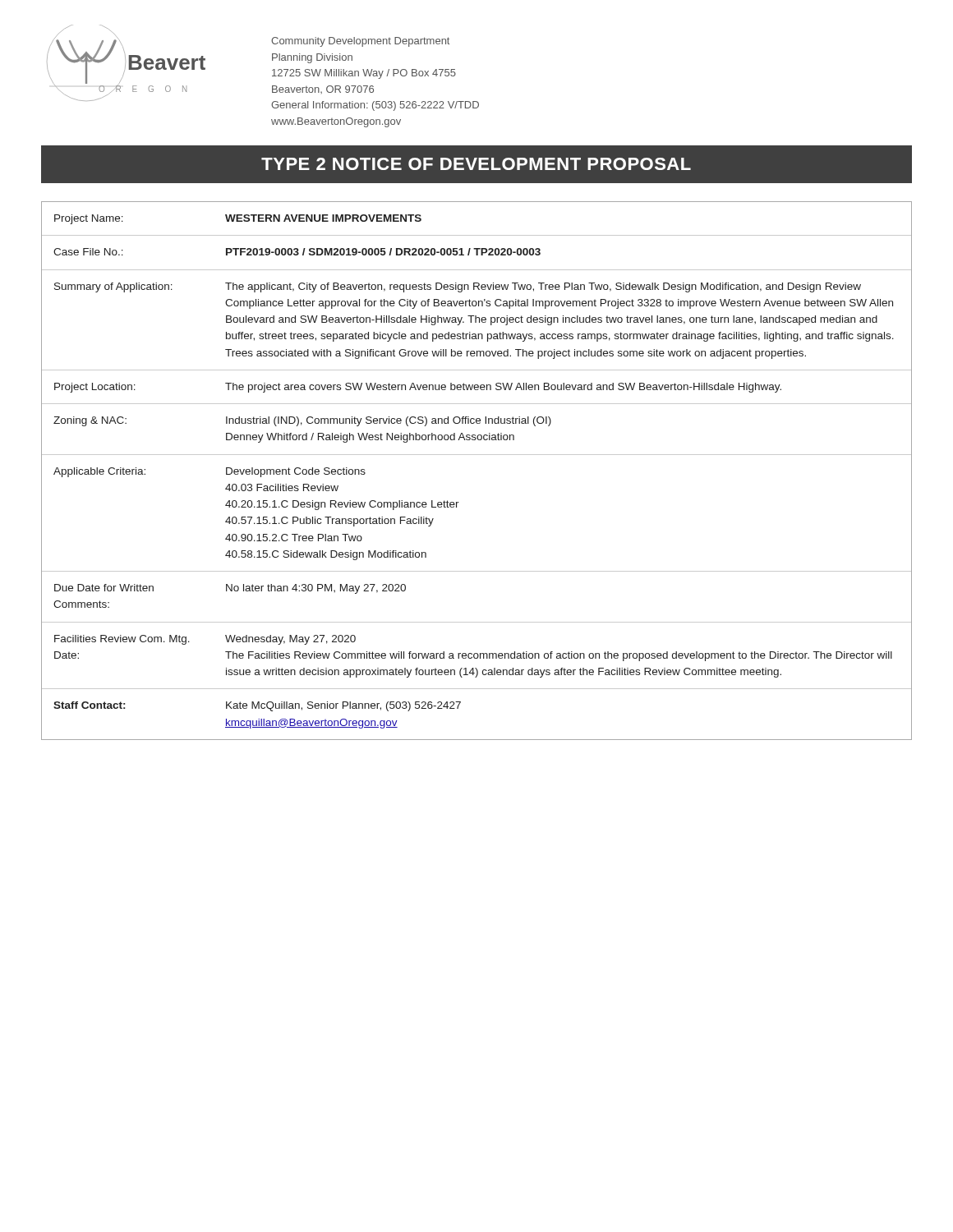This screenshot has width=953, height=1232.
Task: Navigate to the block starting "Community Development Department Planning Division 12725 SW"
Action: [x=375, y=81]
